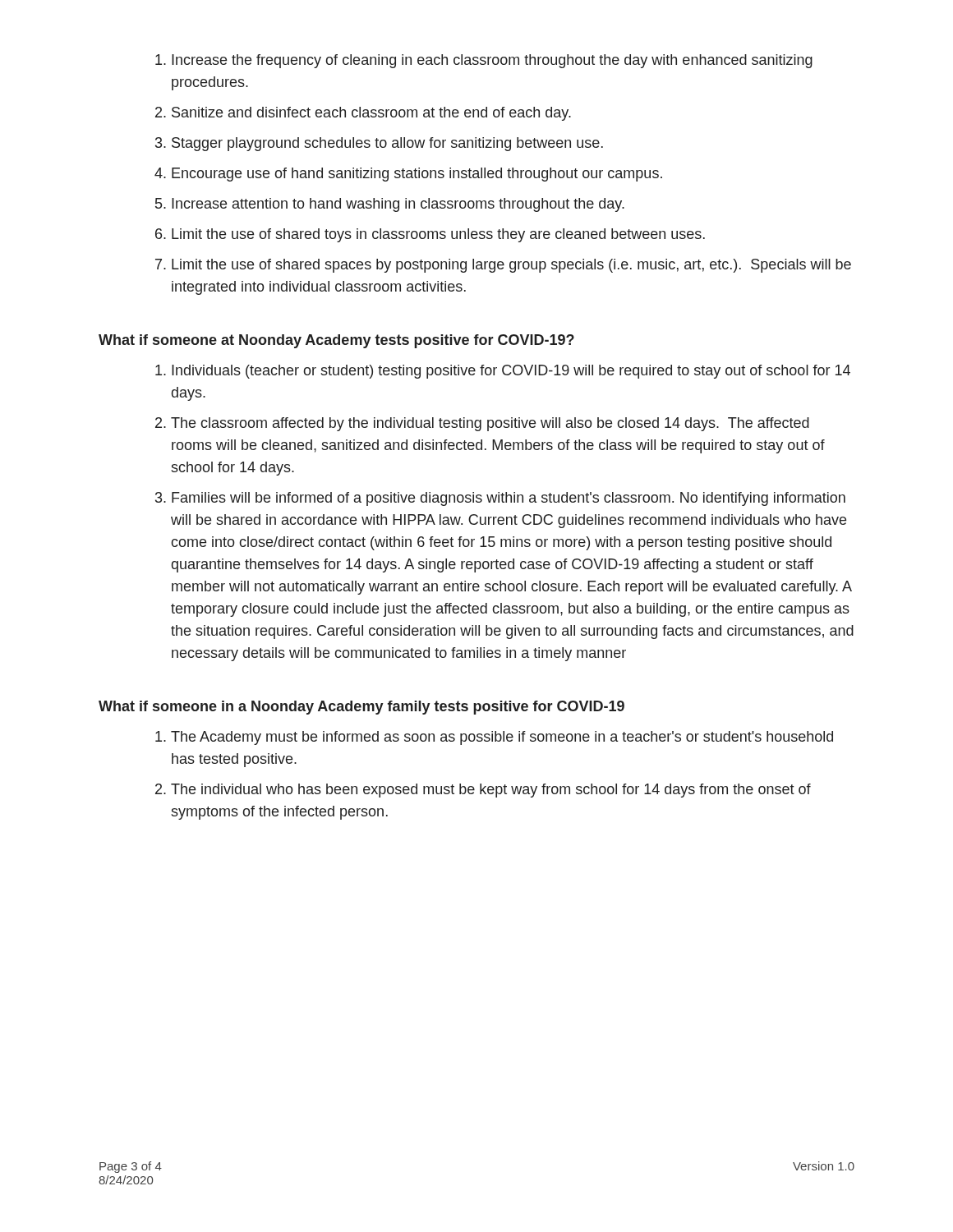Locate the block of text that opens with "The Academy must be informed as"

pyautogui.click(x=513, y=748)
